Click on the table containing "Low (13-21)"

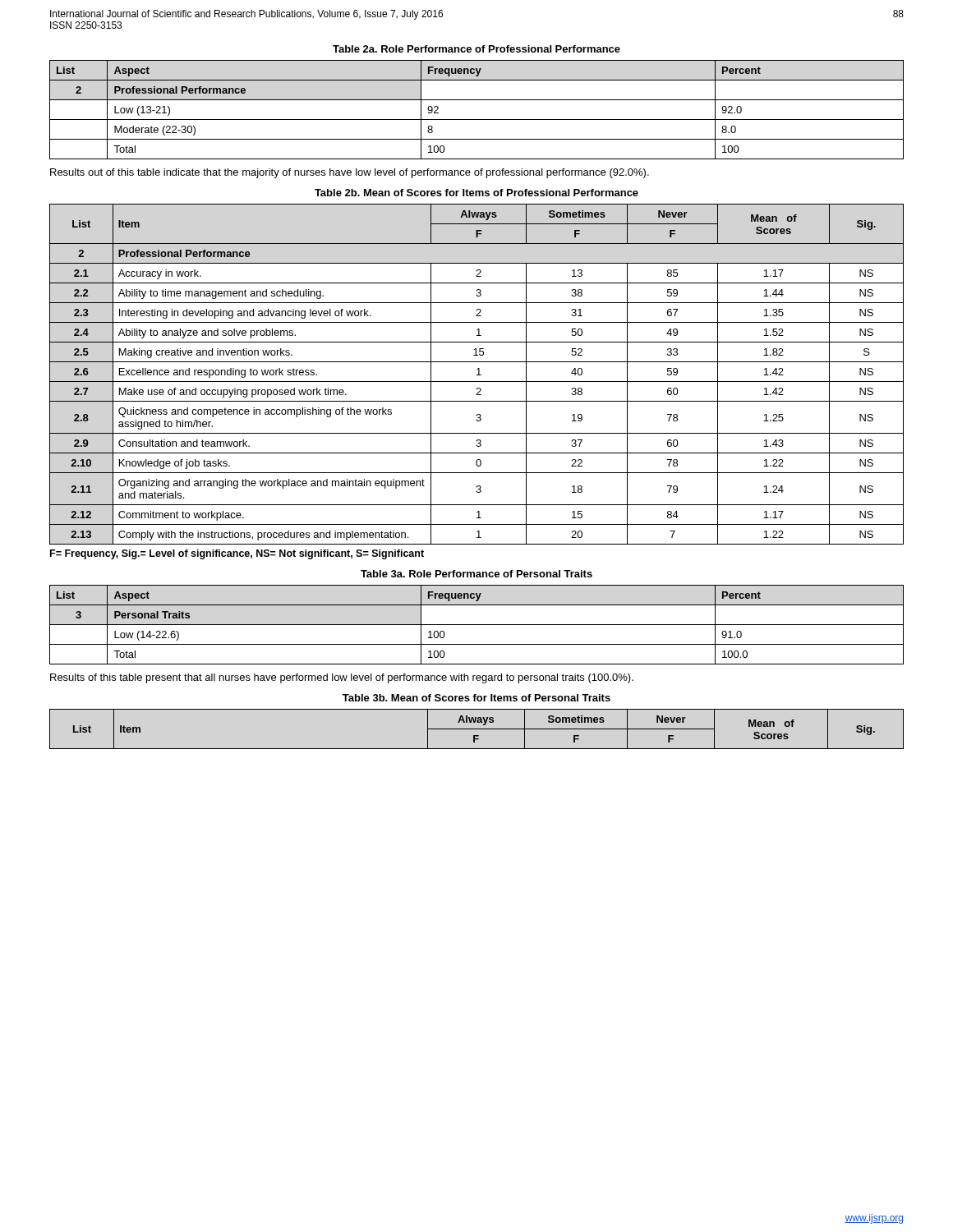[476, 110]
